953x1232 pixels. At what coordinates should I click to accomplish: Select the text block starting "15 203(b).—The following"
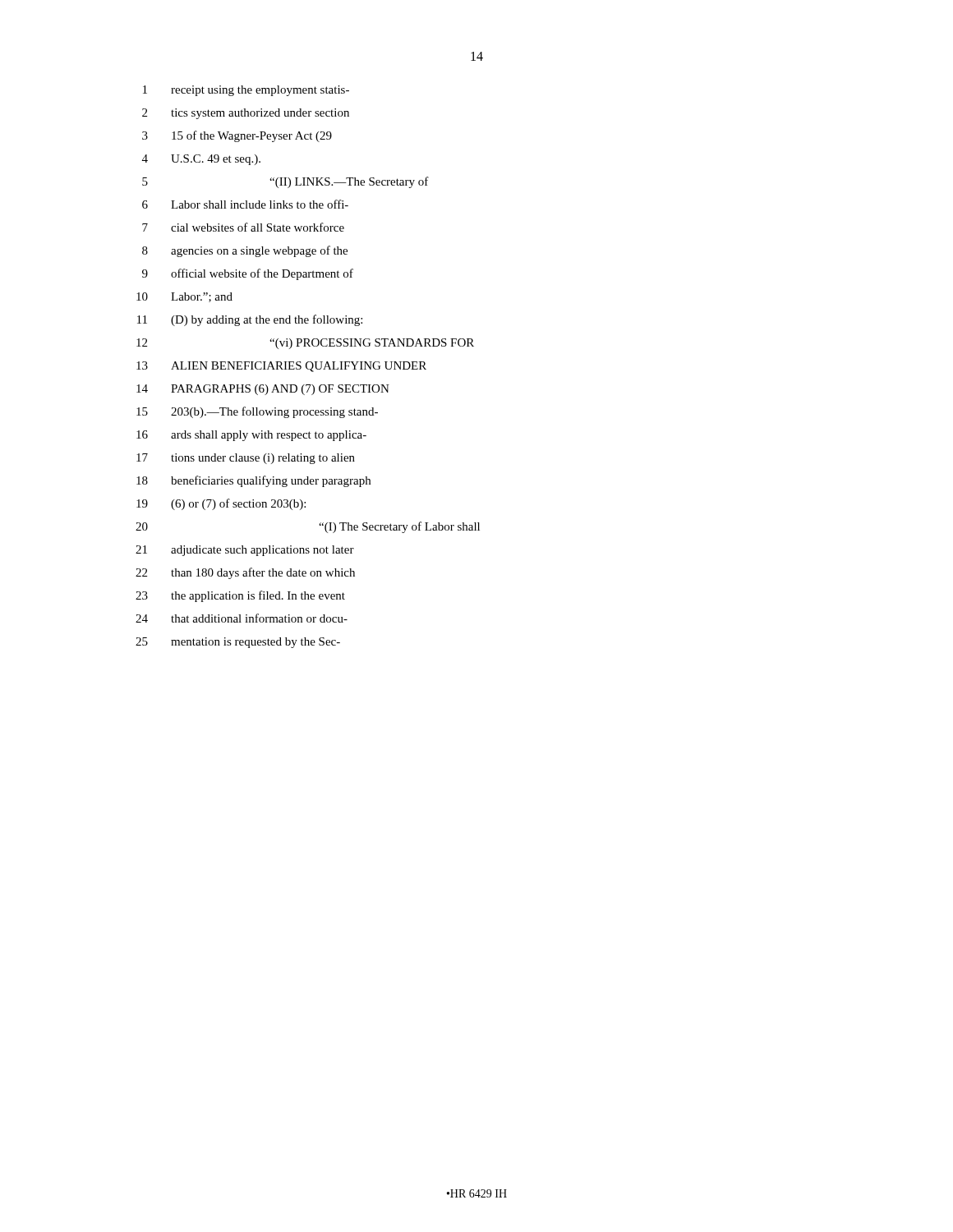257,412
